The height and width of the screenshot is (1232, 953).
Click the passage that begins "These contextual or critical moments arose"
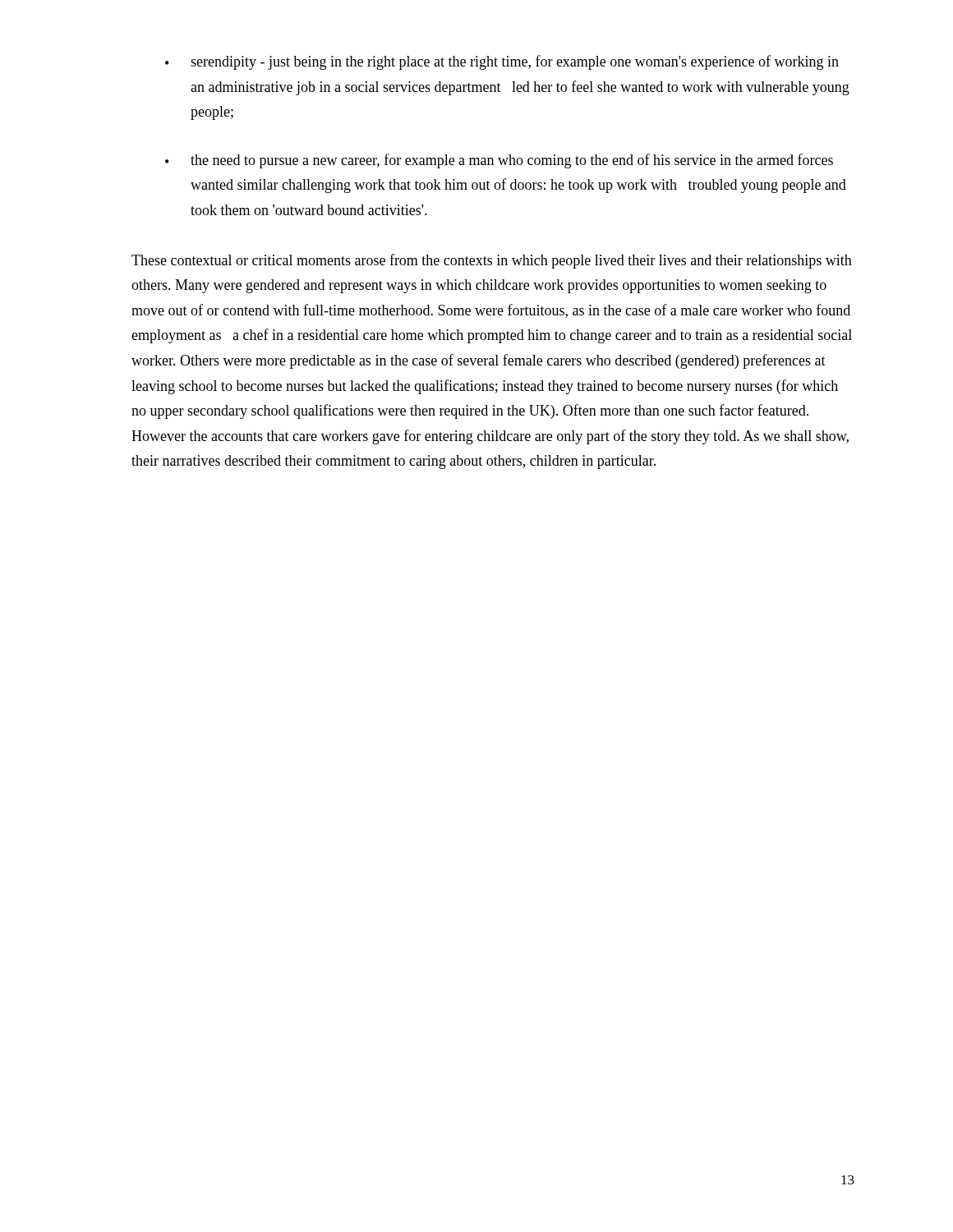[x=492, y=361]
